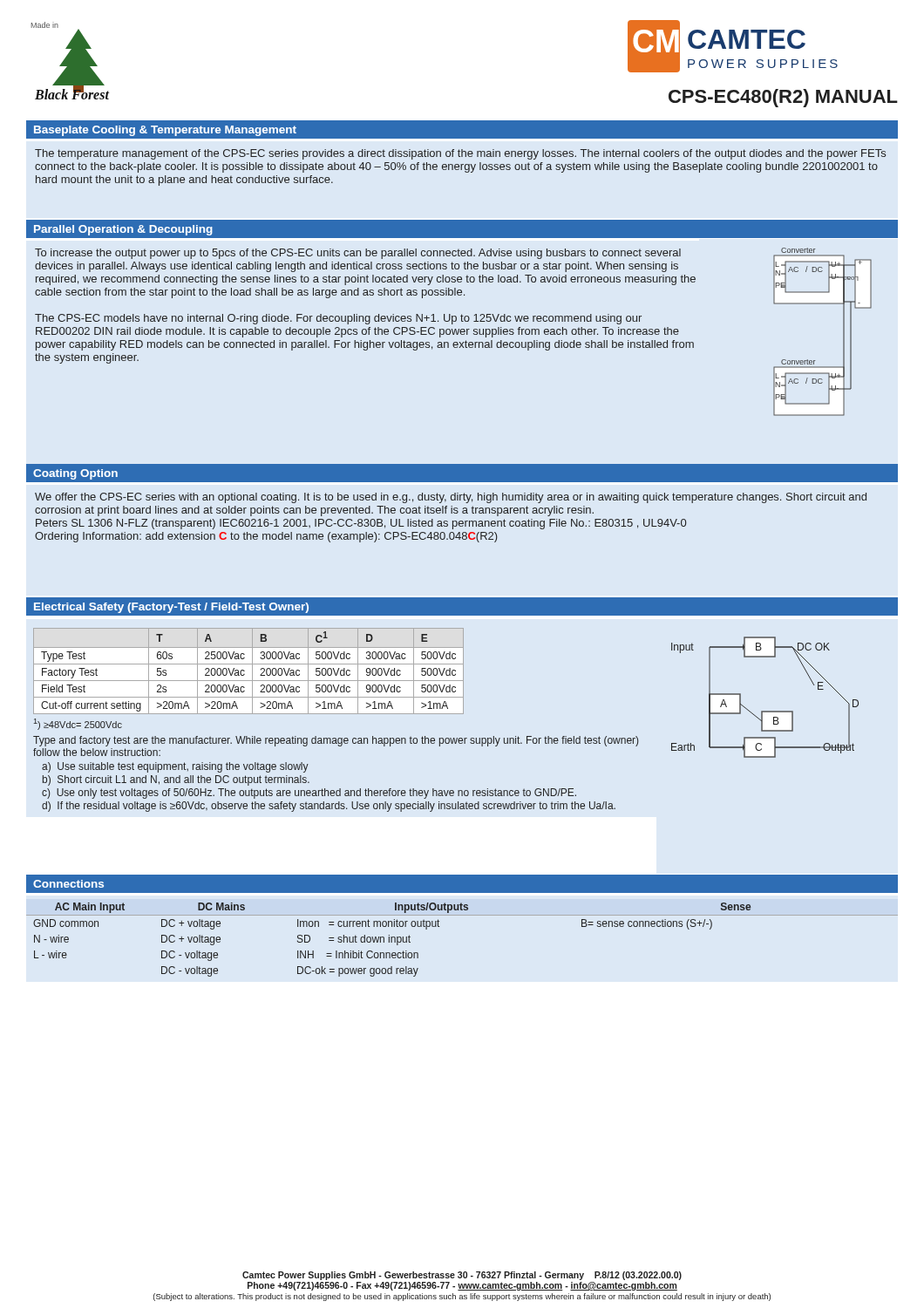
Task: Locate the text starting "a) Use suitable test equipment,"
Action: click(175, 766)
